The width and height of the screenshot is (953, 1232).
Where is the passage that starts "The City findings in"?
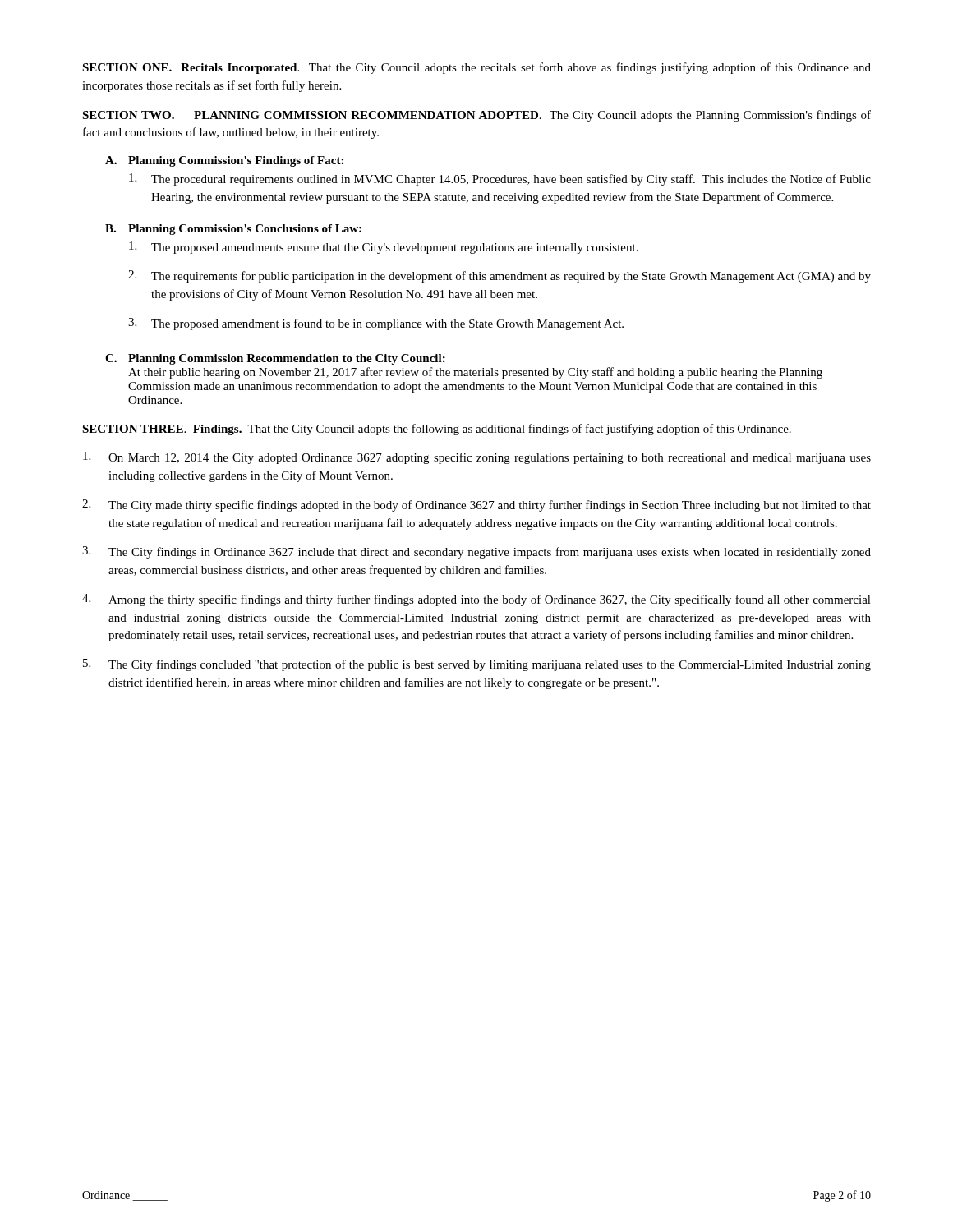[x=490, y=561]
